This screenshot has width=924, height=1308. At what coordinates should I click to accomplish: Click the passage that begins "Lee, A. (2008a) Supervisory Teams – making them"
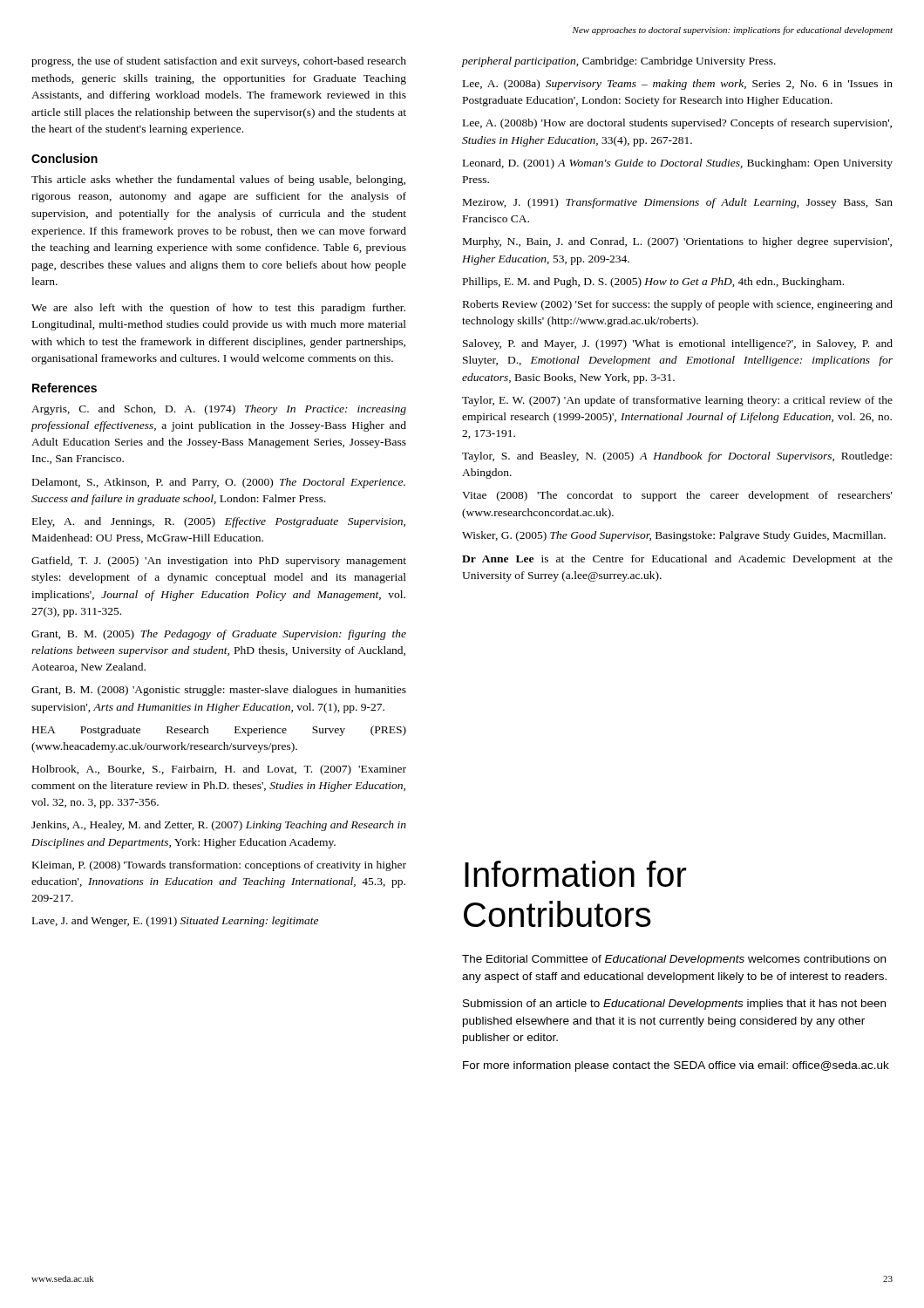point(677,92)
